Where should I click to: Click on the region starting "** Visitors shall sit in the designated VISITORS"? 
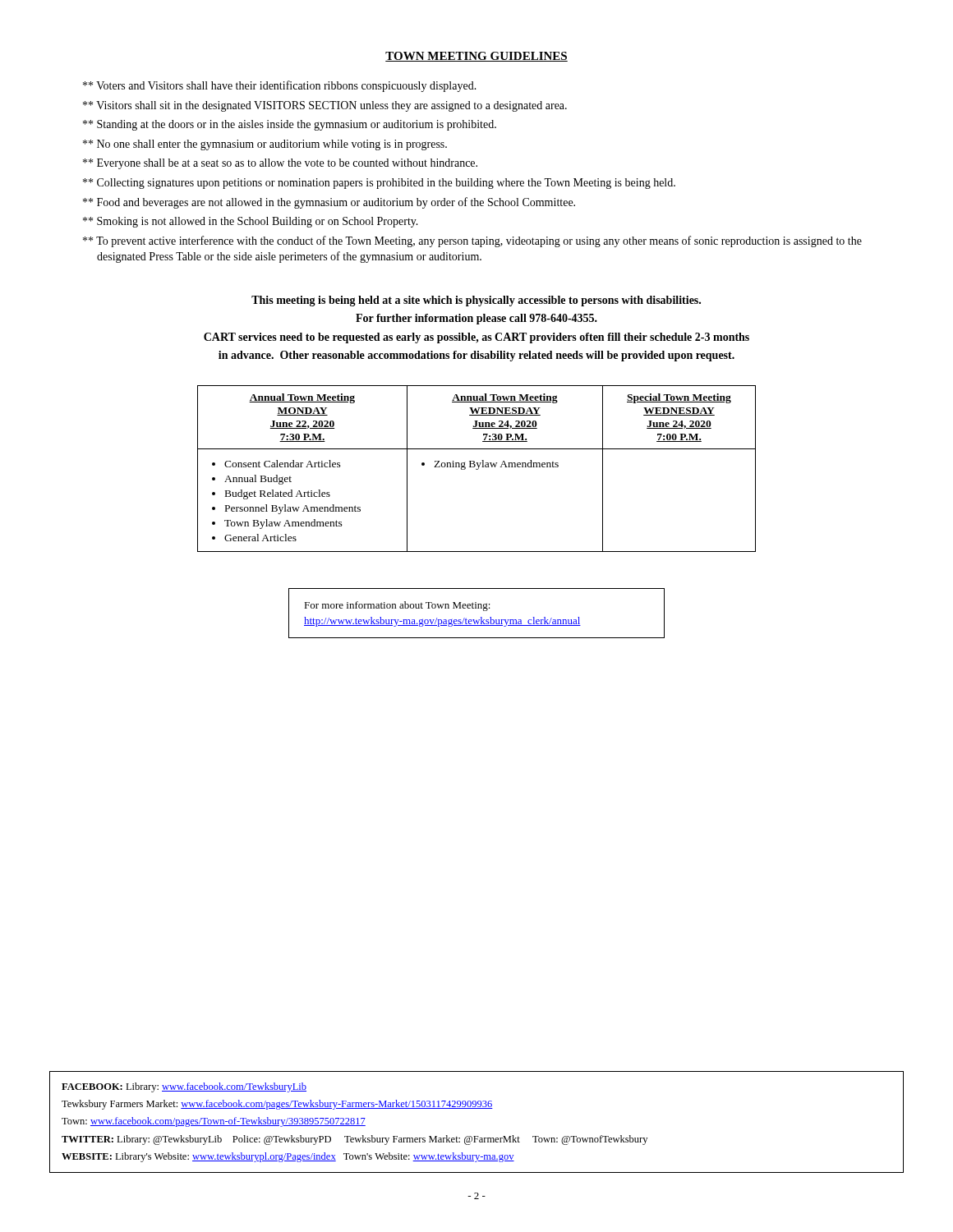[x=325, y=105]
